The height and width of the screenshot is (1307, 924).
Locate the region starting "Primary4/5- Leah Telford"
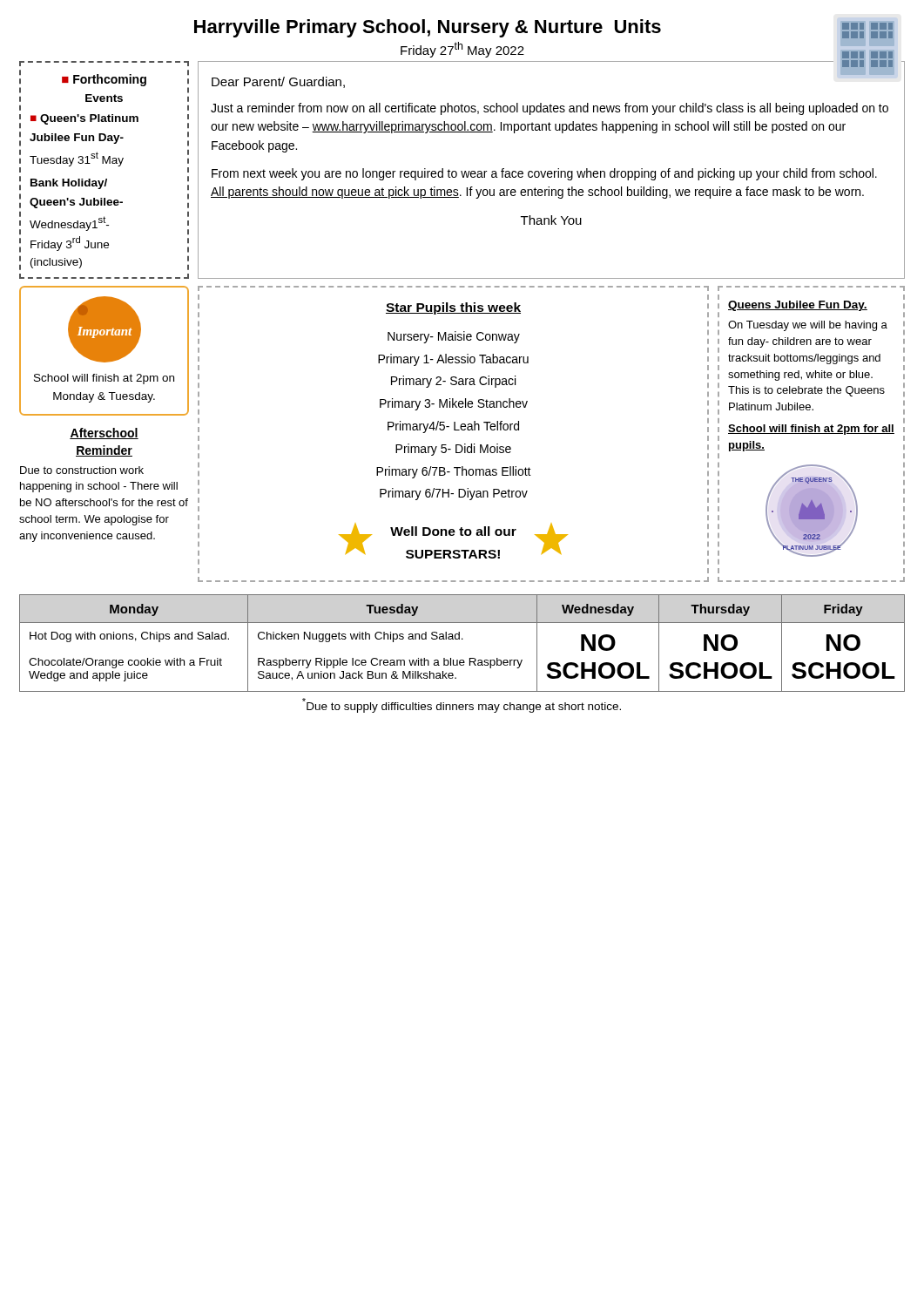(453, 426)
